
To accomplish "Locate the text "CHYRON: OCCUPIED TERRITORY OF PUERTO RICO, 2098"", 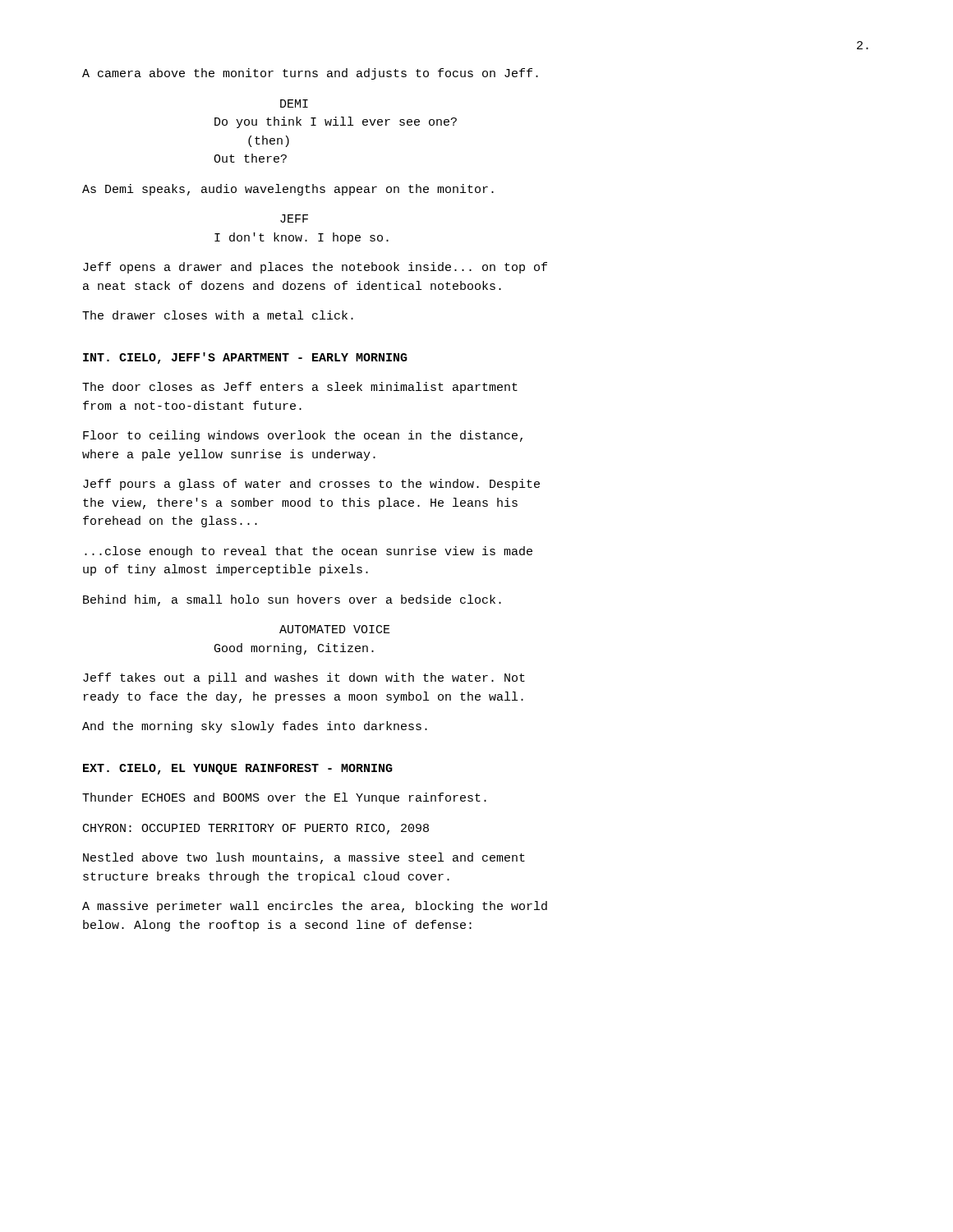I will [256, 829].
